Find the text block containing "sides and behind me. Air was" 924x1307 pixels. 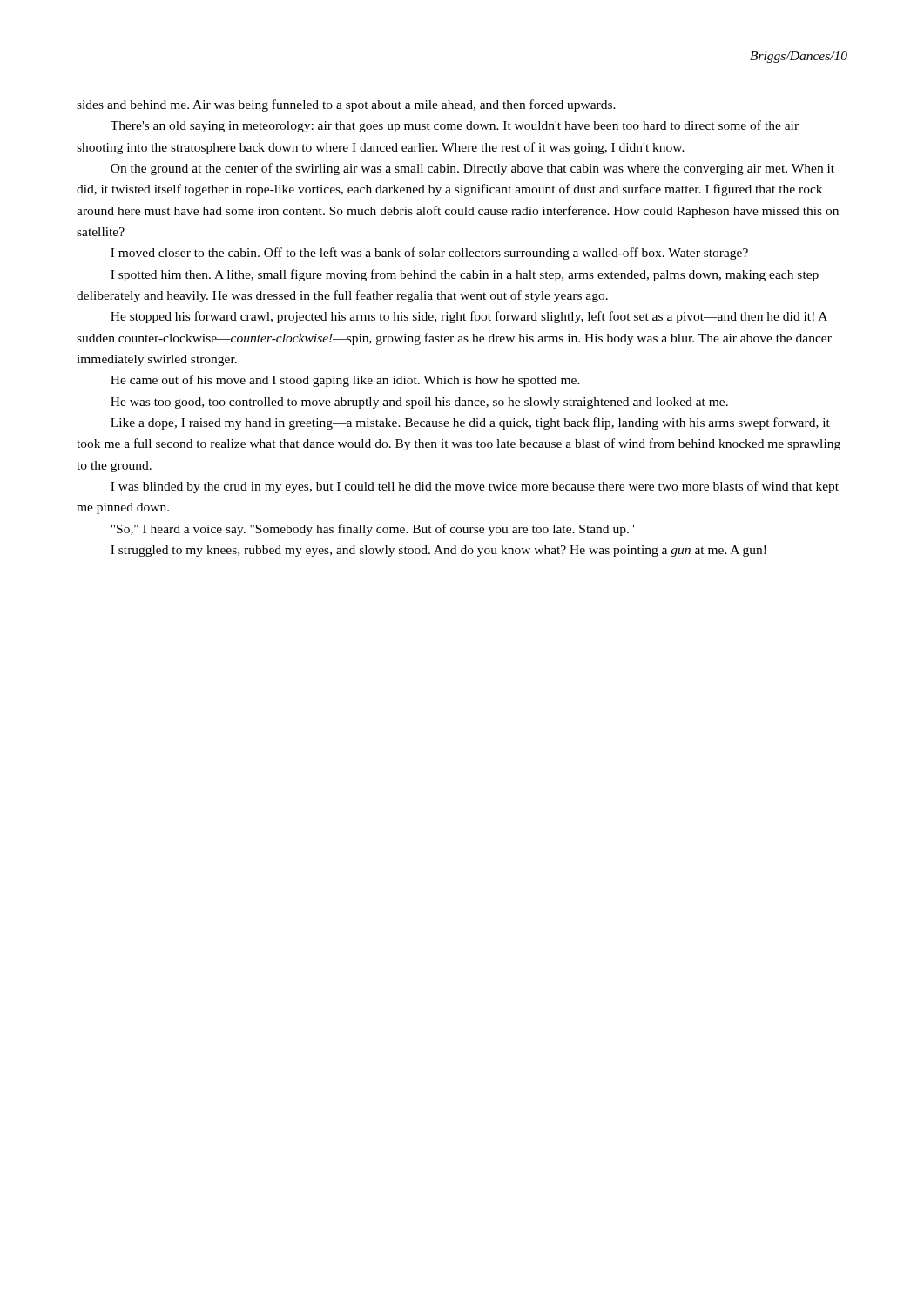[462, 327]
